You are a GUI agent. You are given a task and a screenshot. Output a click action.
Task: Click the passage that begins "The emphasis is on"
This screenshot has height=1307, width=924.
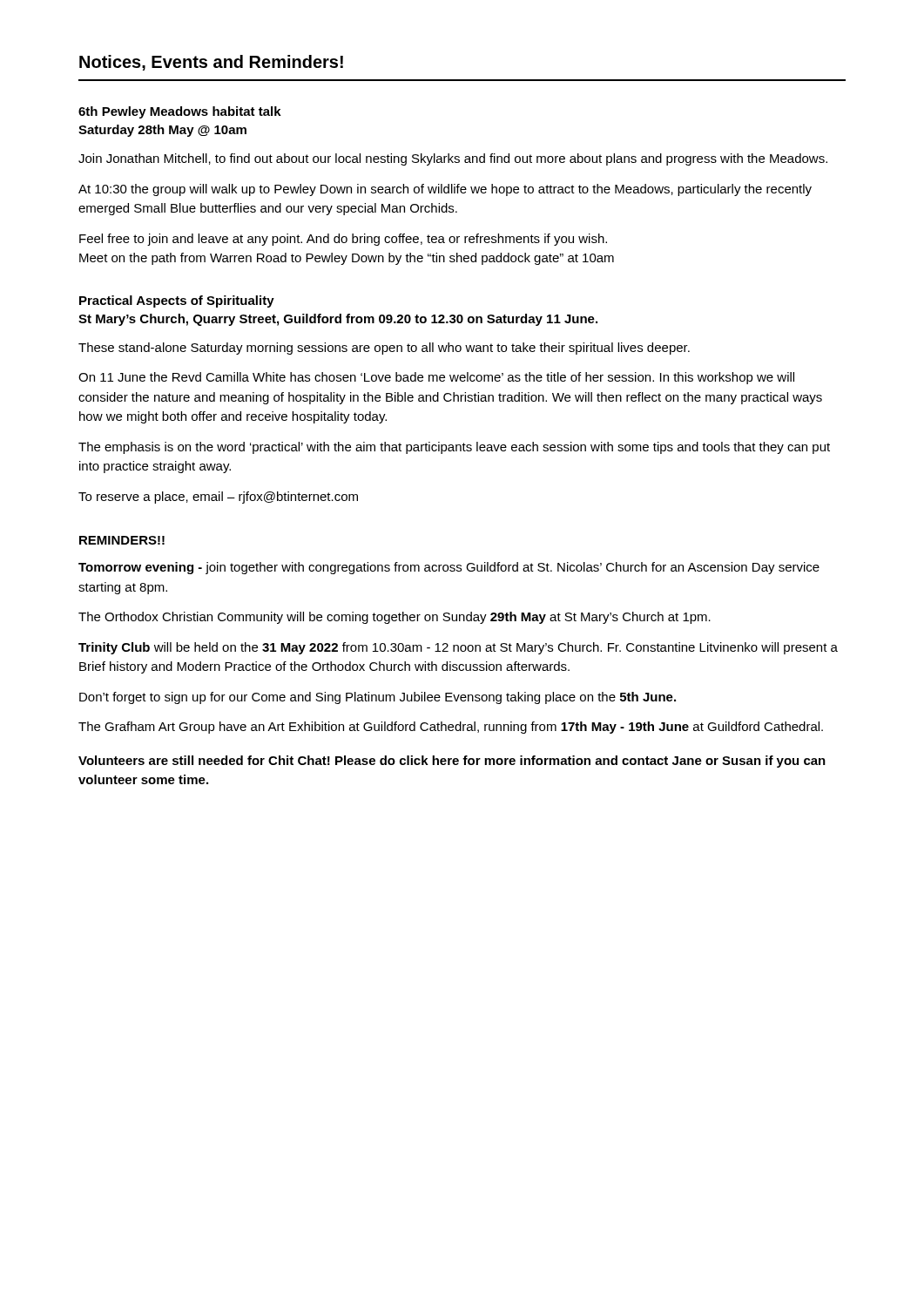[454, 456]
